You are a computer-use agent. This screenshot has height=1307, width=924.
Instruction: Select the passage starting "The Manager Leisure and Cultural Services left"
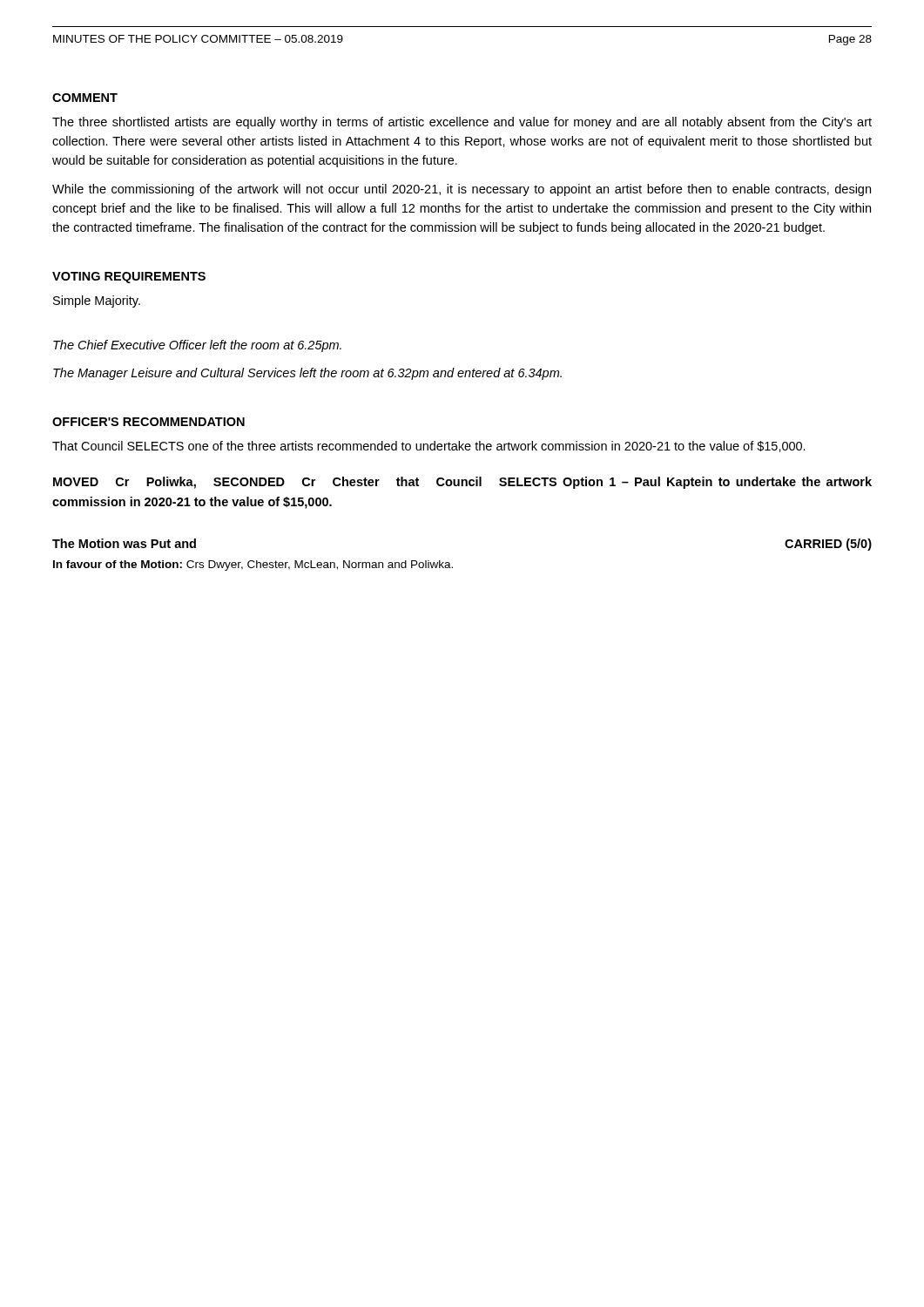pos(308,373)
